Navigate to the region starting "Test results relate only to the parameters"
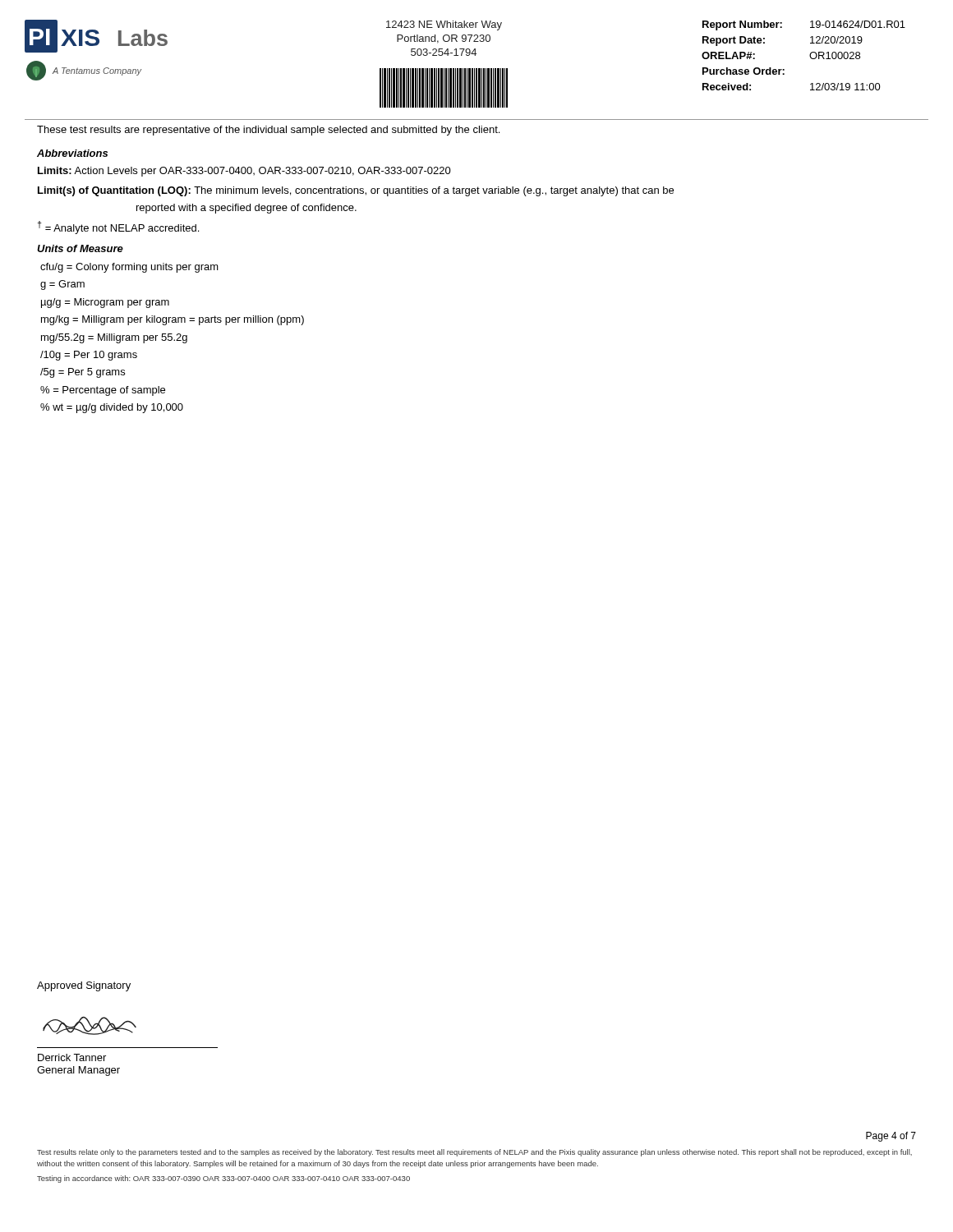This screenshot has width=953, height=1232. pyautogui.click(x=475, y=1158)
